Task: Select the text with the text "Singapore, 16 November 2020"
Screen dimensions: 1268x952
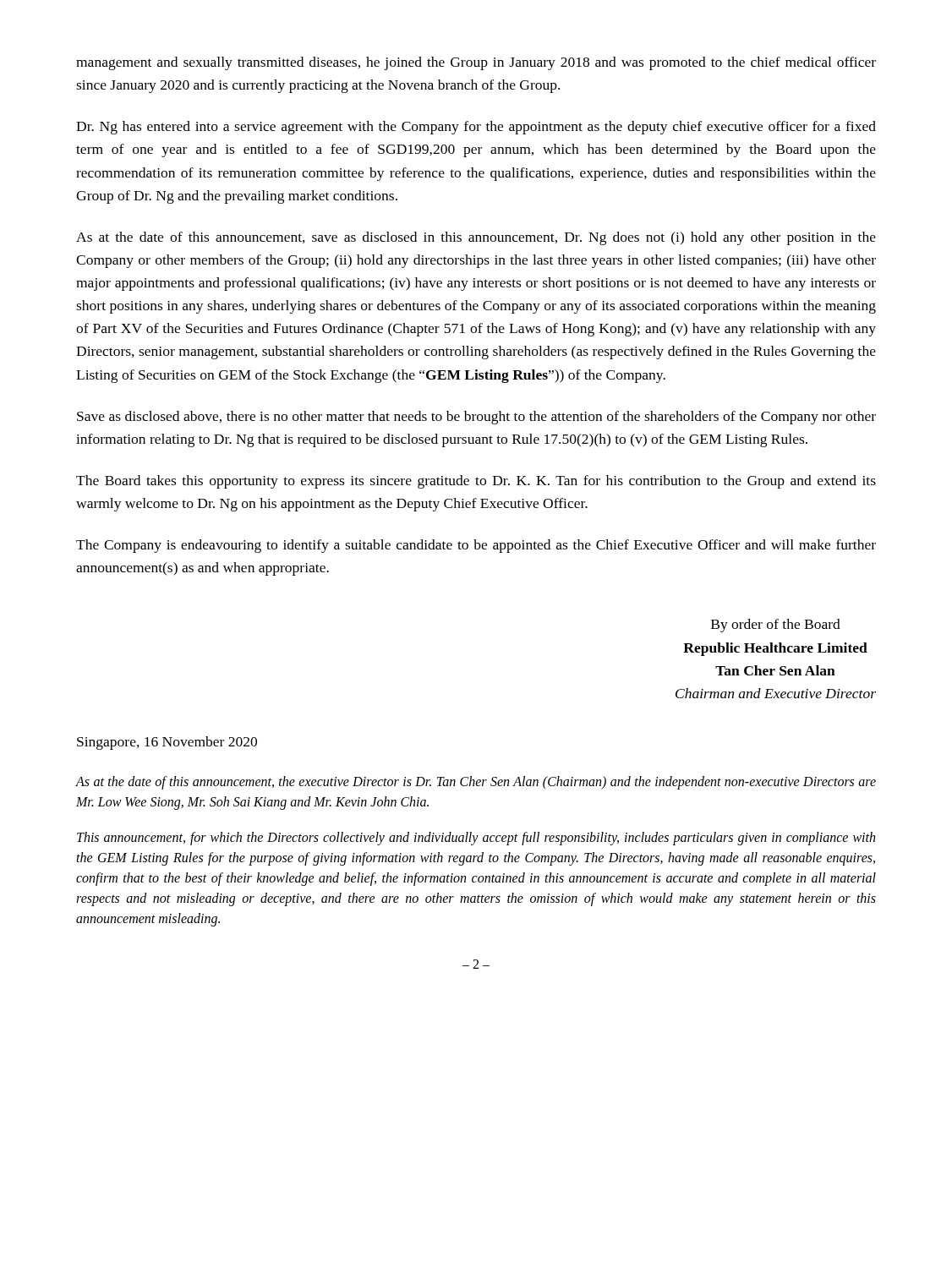Action: click(167, 741)
